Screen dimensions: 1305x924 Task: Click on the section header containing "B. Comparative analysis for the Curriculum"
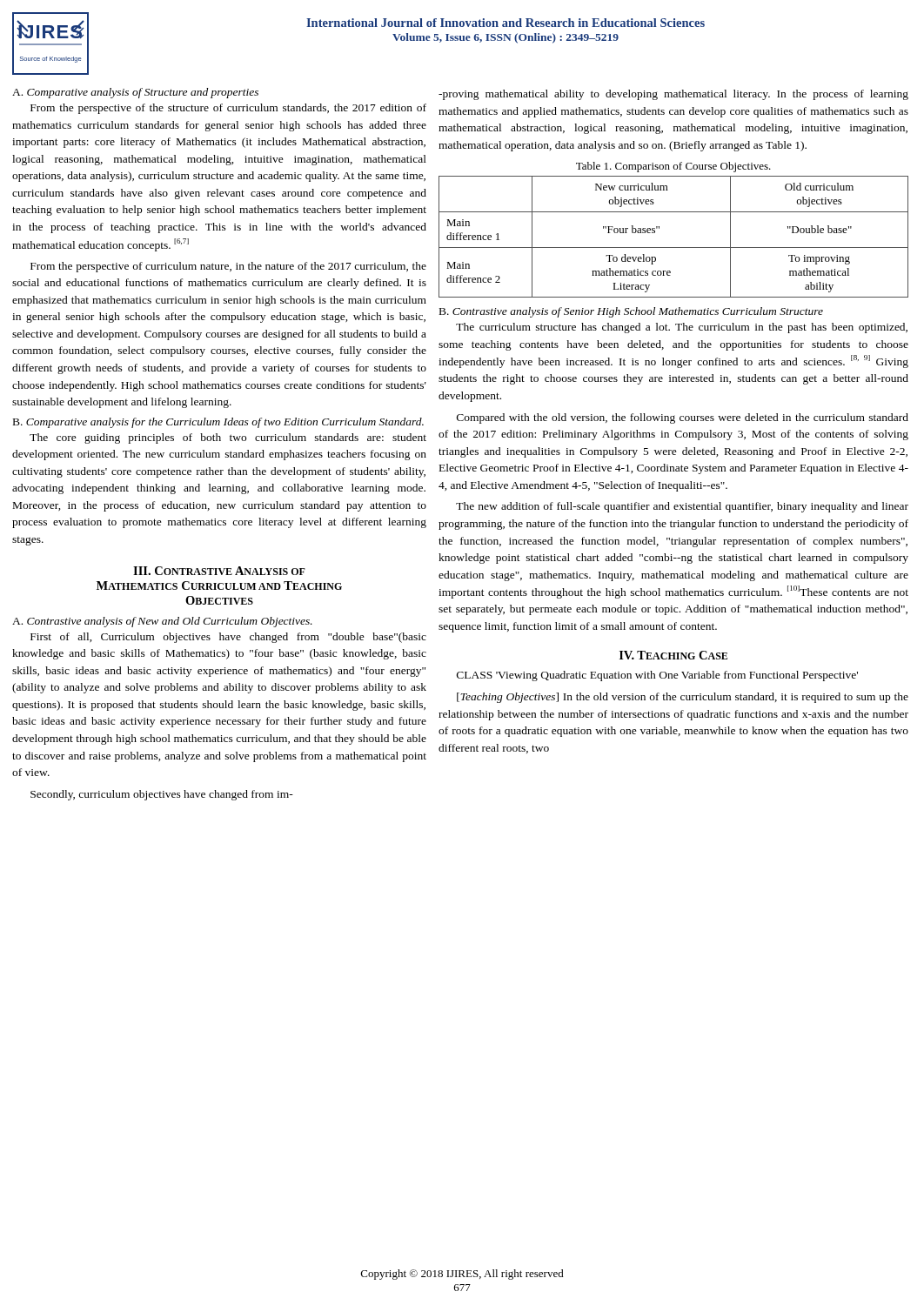point(218,421)
